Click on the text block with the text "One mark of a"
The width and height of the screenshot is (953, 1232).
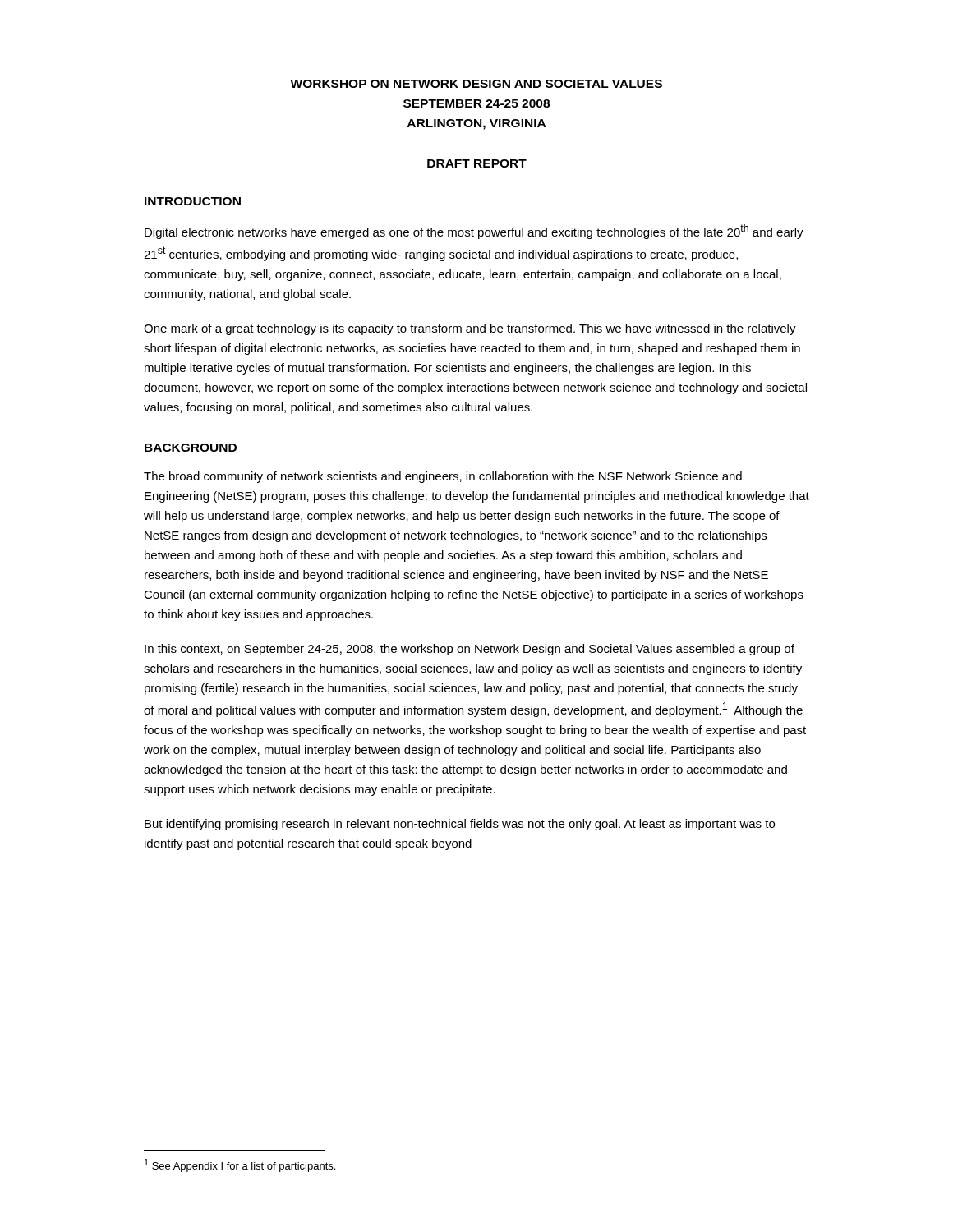point(476,368)
